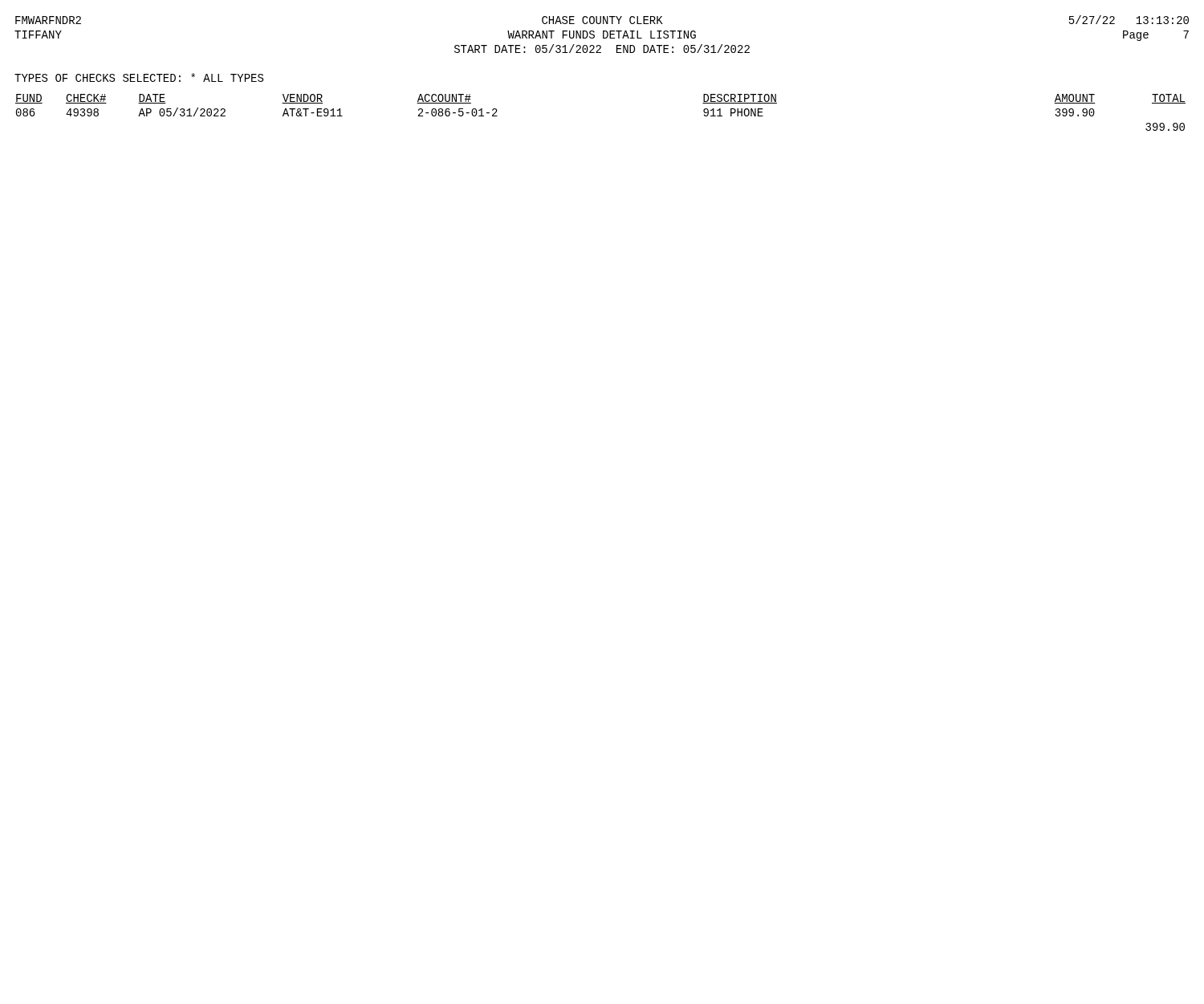The width and height of the screenshot is (1204, 1004).
Task: Navigate to the text block starting "TYPES OF CHECKS"
Action: [139, 79]
